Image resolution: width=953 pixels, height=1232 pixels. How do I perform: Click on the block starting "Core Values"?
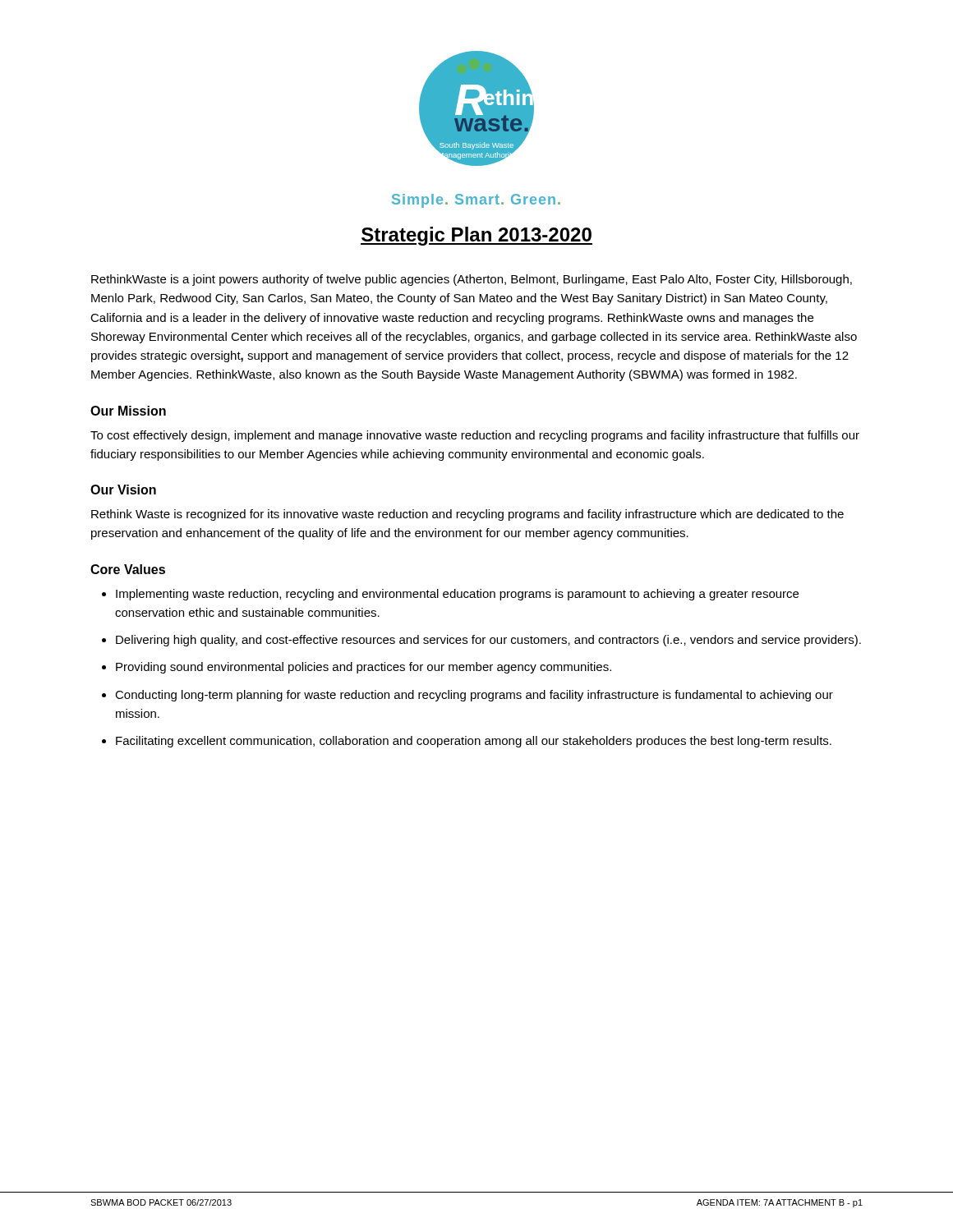(128, 569)
